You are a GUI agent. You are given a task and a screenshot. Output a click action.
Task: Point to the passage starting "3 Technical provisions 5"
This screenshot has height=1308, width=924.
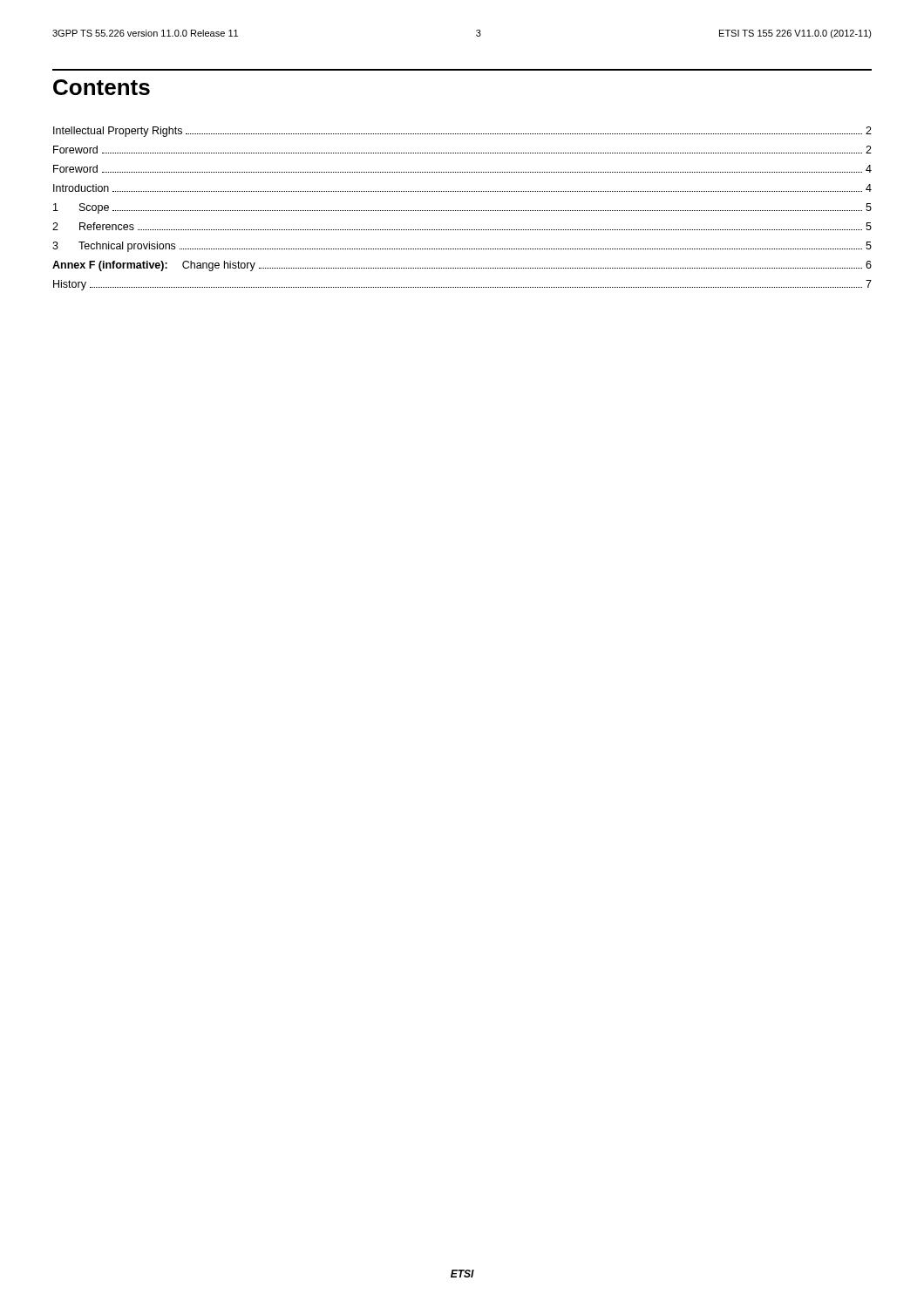point(462,246)
